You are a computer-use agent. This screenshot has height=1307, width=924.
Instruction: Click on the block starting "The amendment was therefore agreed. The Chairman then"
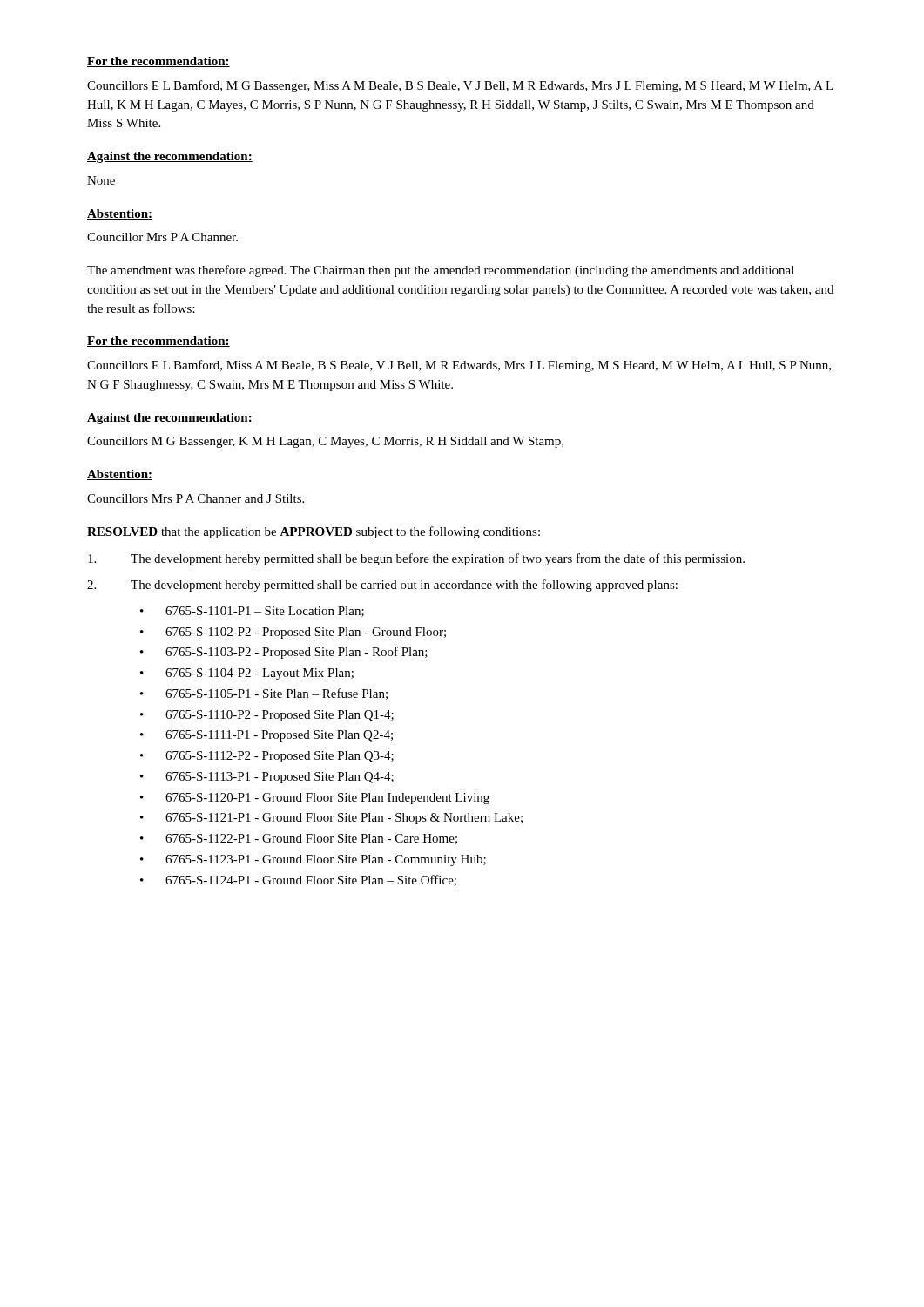coord(462,290)
